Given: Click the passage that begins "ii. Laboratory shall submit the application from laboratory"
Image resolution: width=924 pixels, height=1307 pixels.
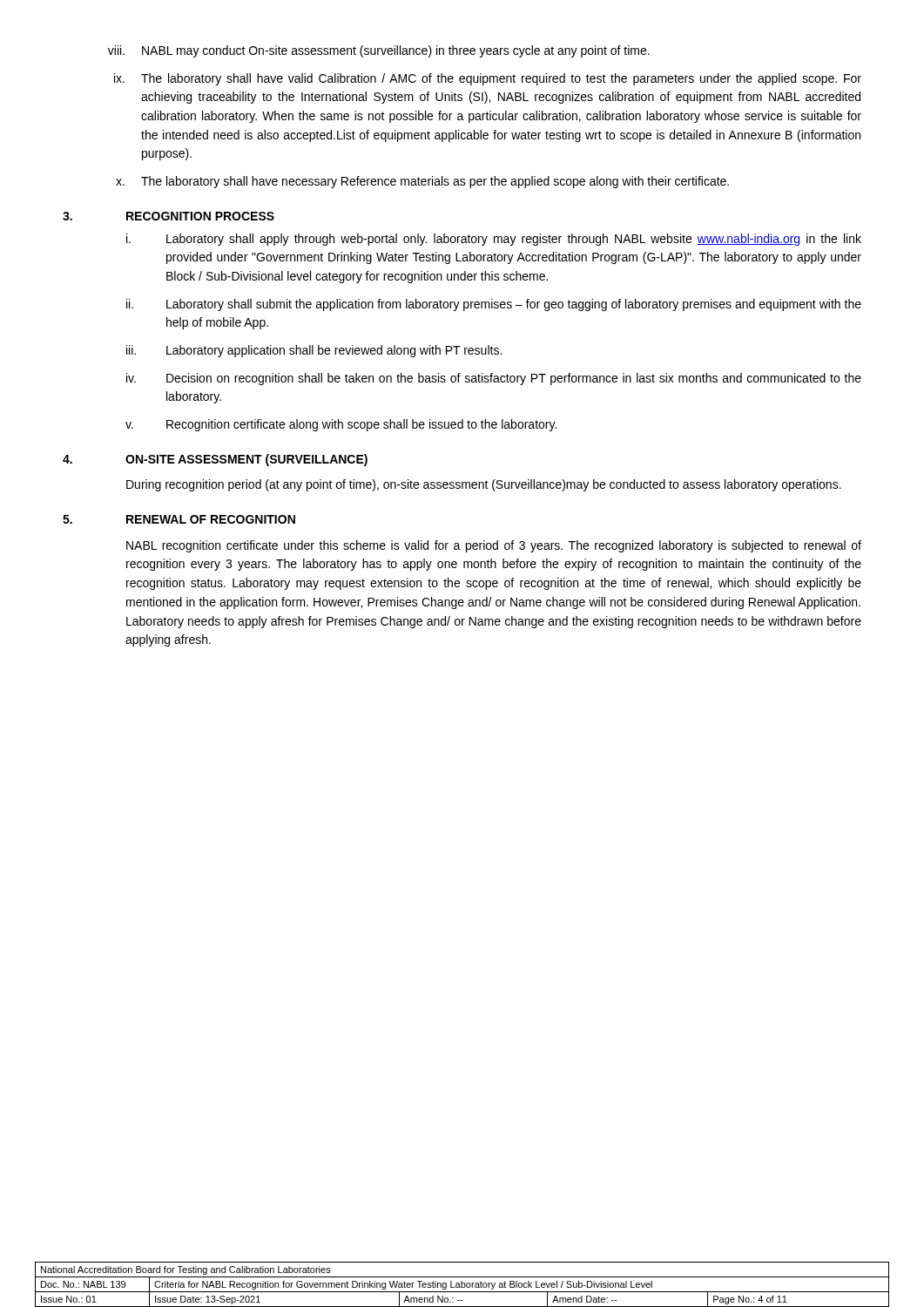Looking at the screenshot, I should tap(493, 314).
